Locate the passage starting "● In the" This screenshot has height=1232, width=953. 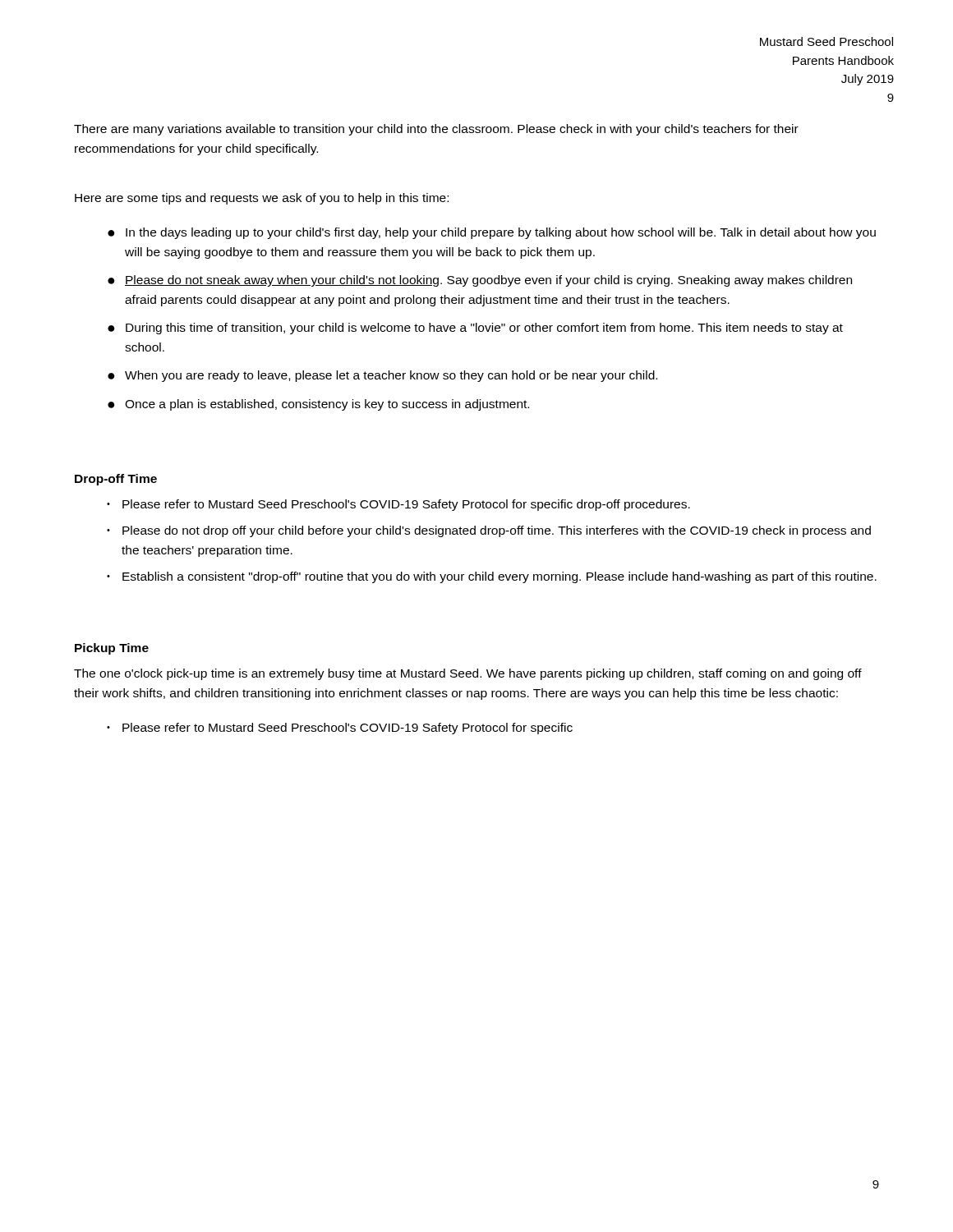(493, 242)
